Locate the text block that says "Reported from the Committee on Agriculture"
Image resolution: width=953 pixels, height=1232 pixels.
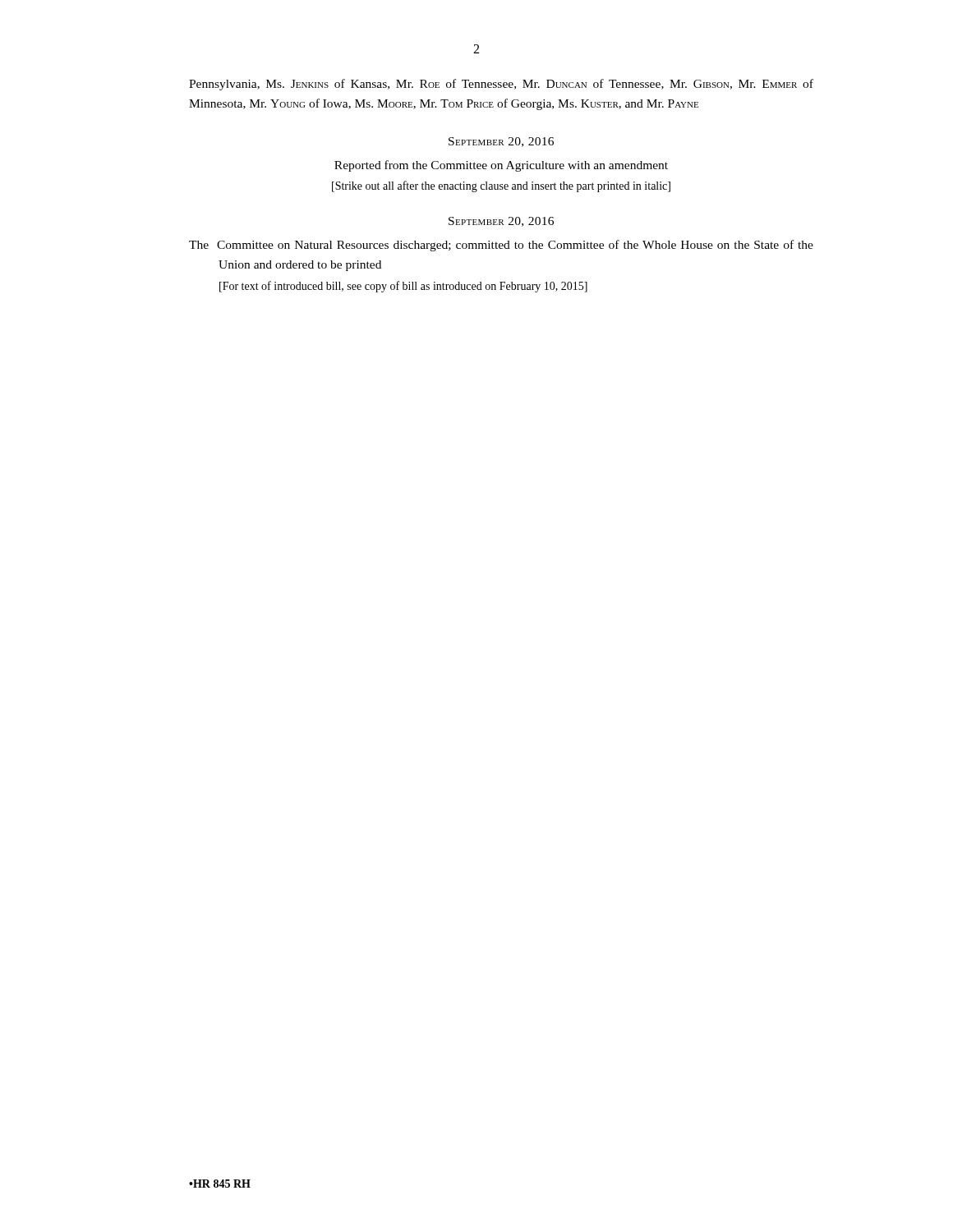(x=501, y=165)
